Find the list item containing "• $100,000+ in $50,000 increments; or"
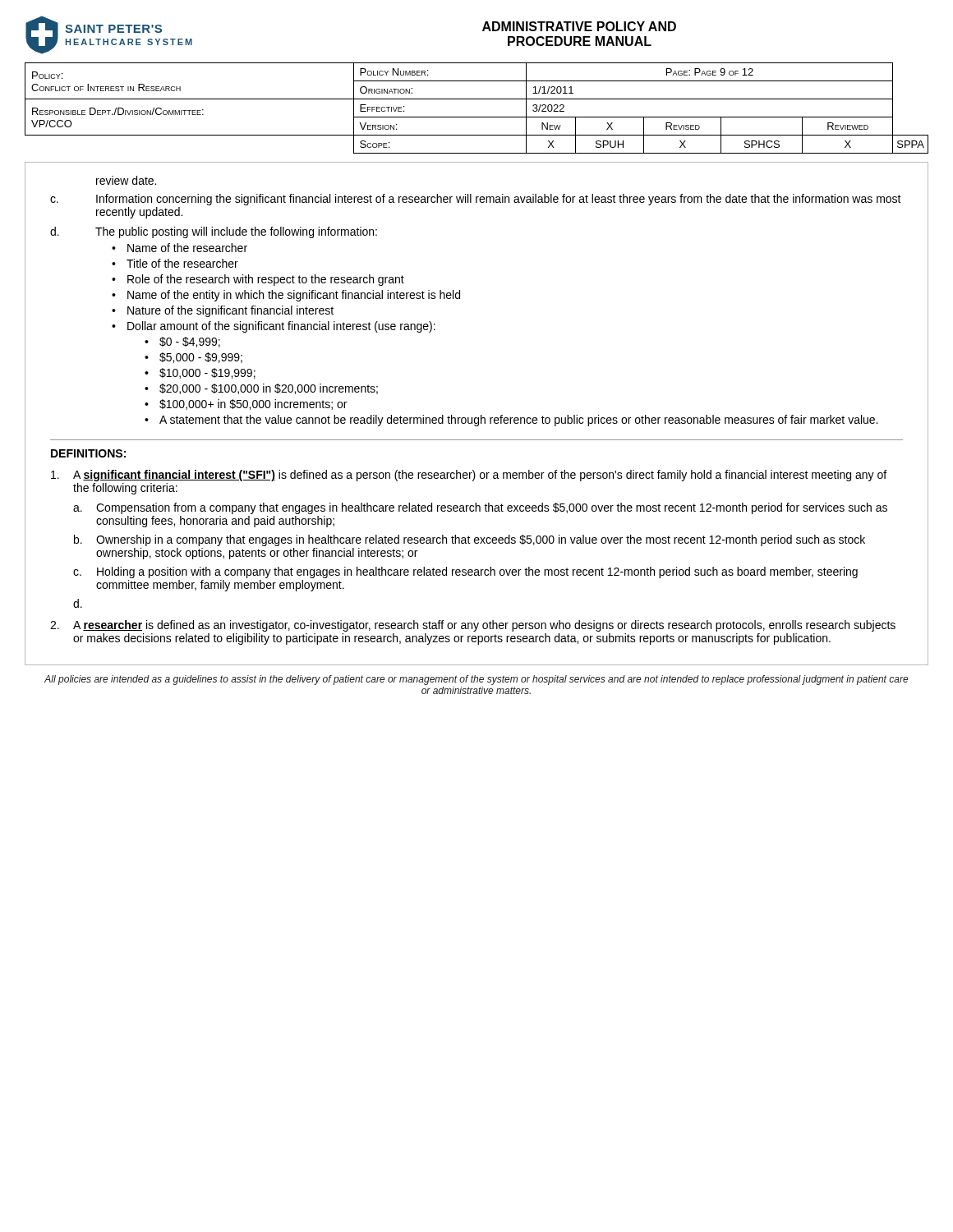Screen dimensions: 1232x953 click(246, 404)
